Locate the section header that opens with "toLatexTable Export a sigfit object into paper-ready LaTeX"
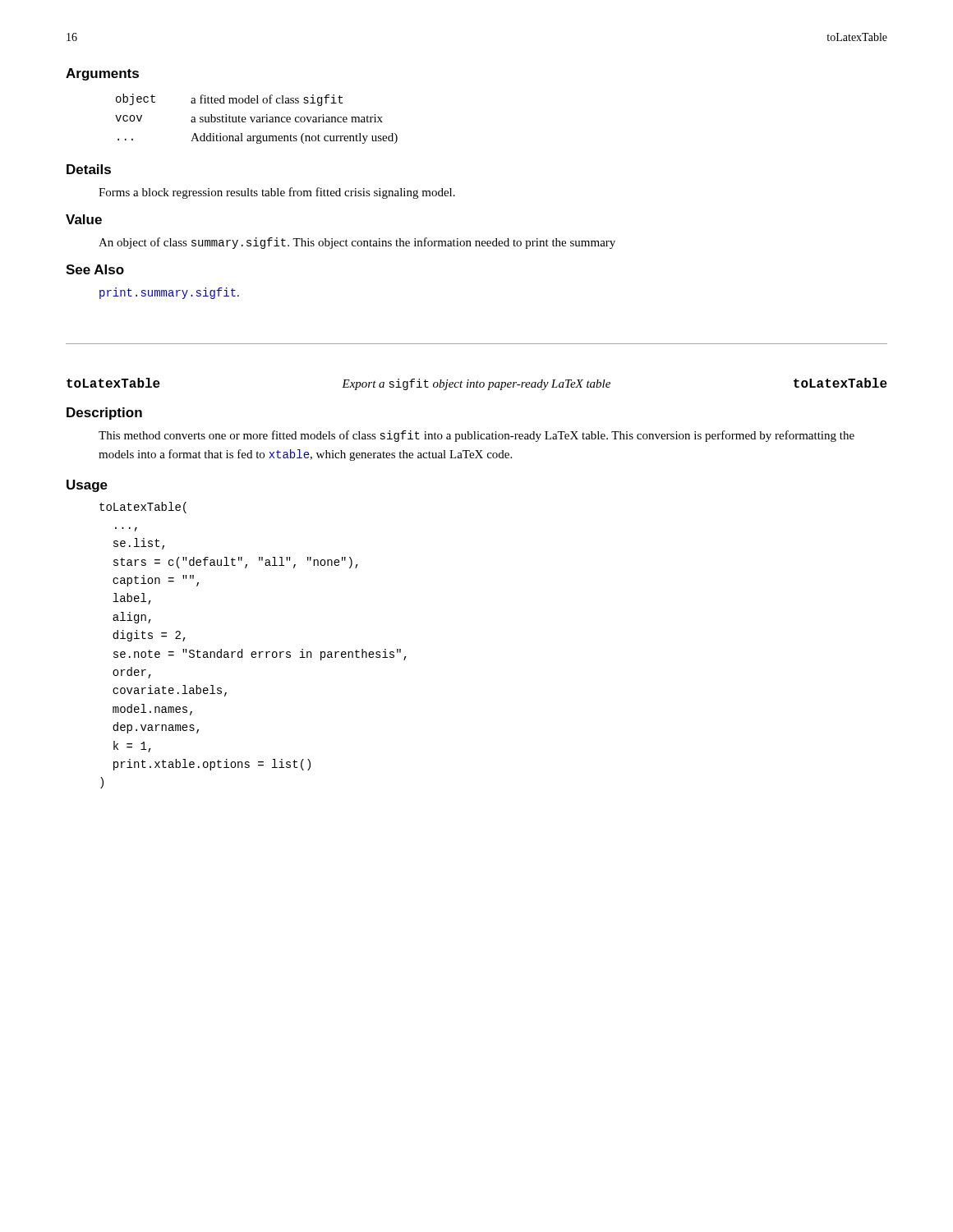The height and width of the screenshot is (1232, 953). tap(476, 384)
